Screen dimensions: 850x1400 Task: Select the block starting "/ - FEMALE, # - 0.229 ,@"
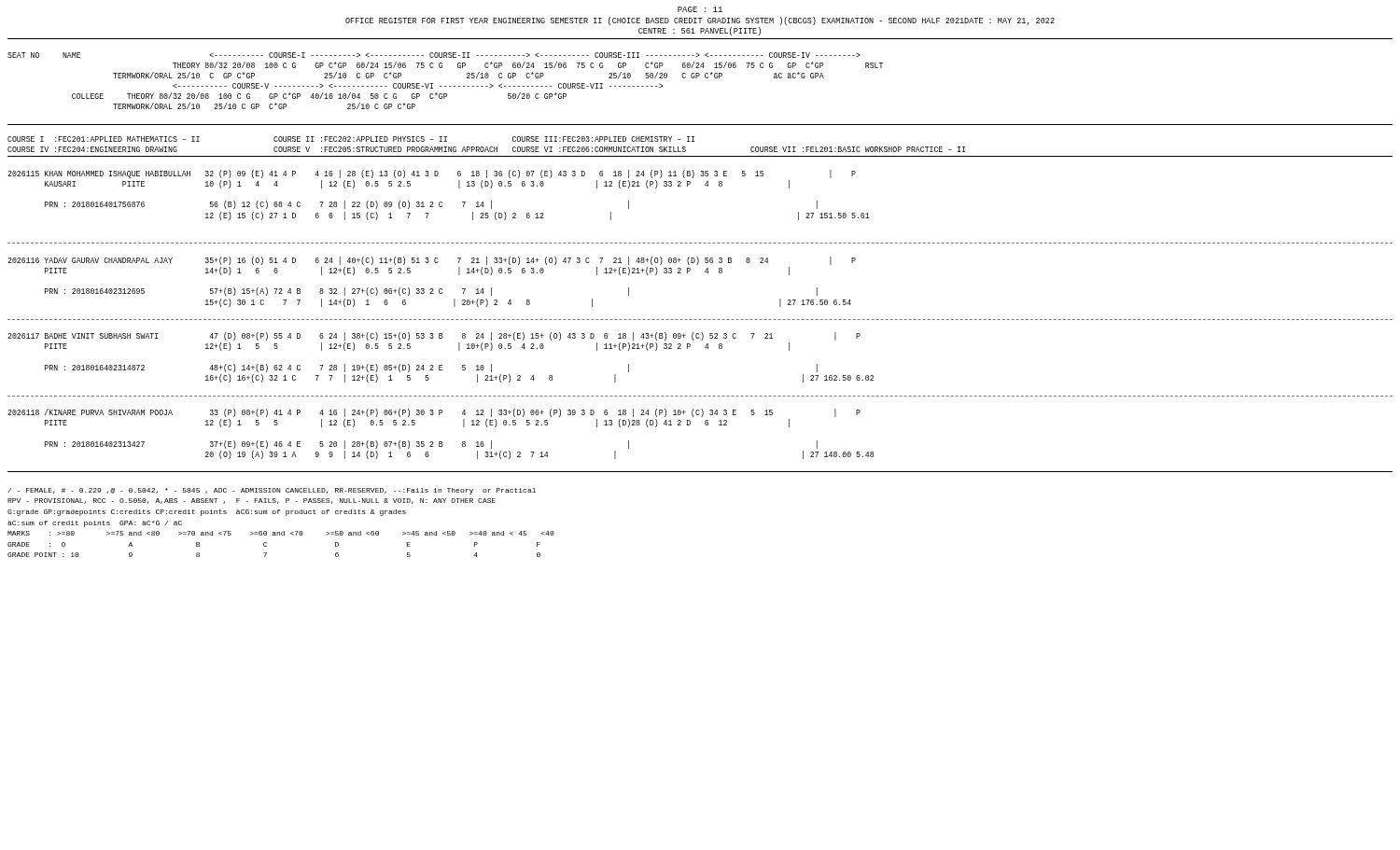point(281,528)
